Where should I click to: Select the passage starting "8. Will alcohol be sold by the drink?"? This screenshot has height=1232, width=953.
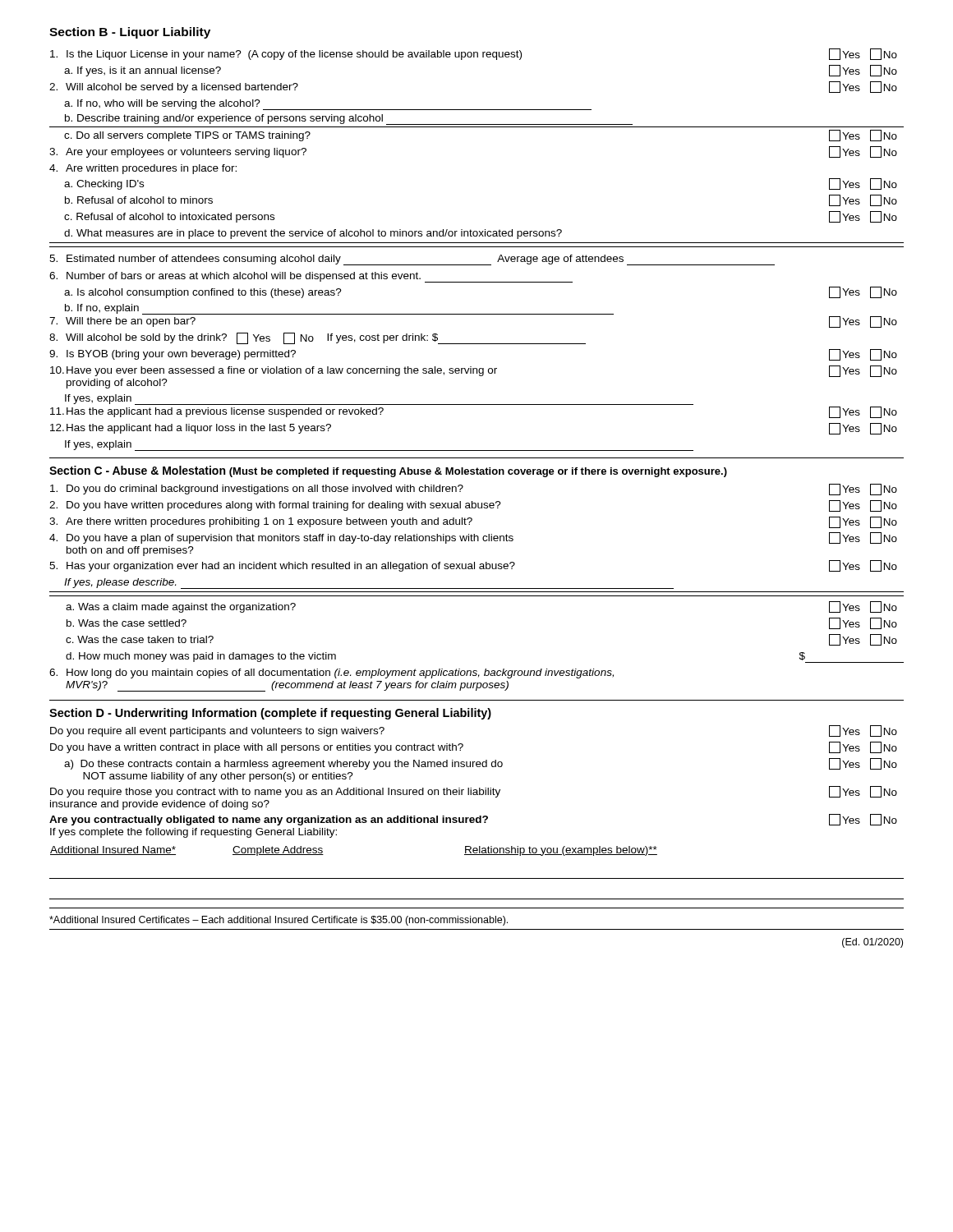tap(476, 338)
